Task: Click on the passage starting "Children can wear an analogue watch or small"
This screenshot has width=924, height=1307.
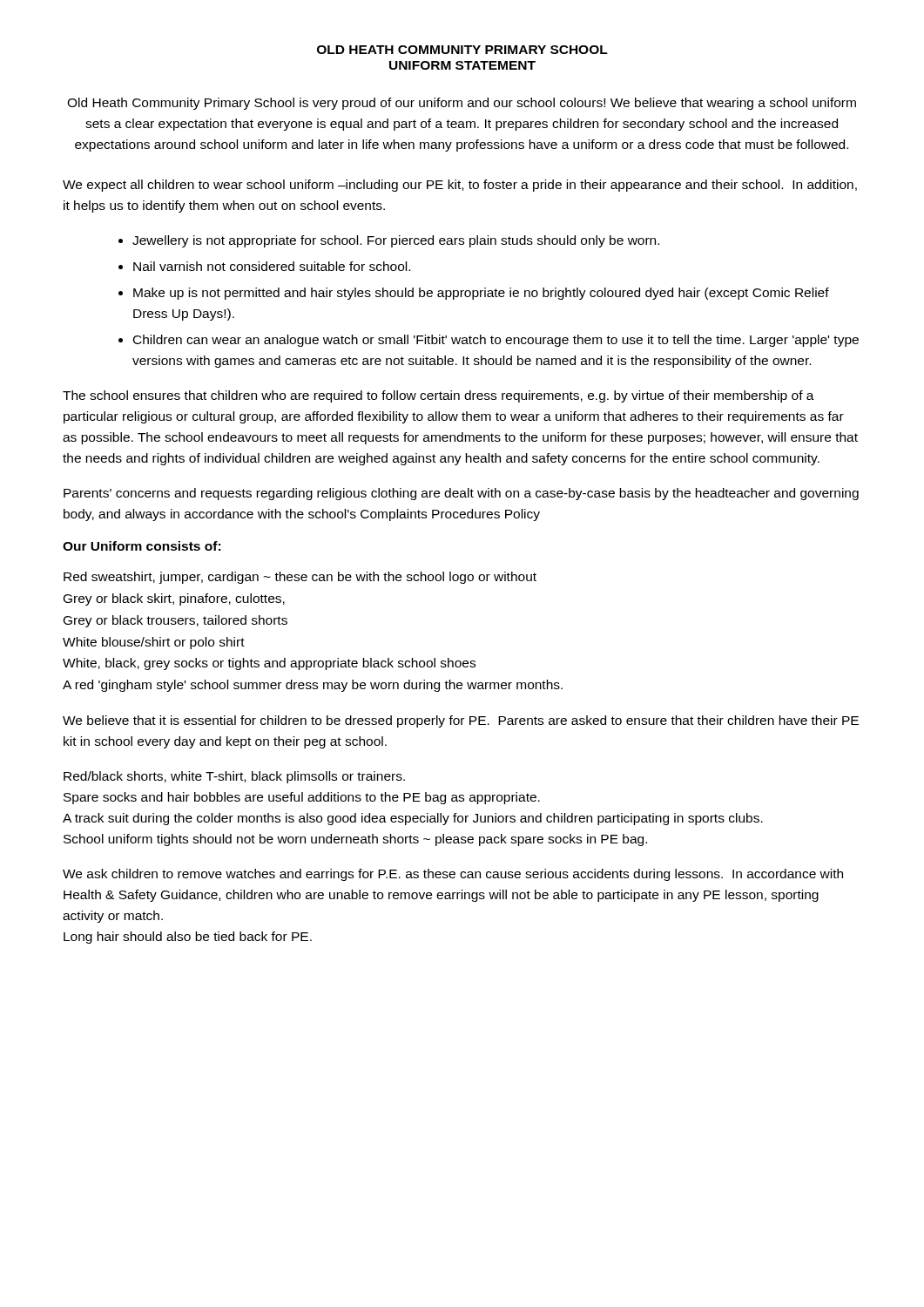Action: click(x=496, y=350)
